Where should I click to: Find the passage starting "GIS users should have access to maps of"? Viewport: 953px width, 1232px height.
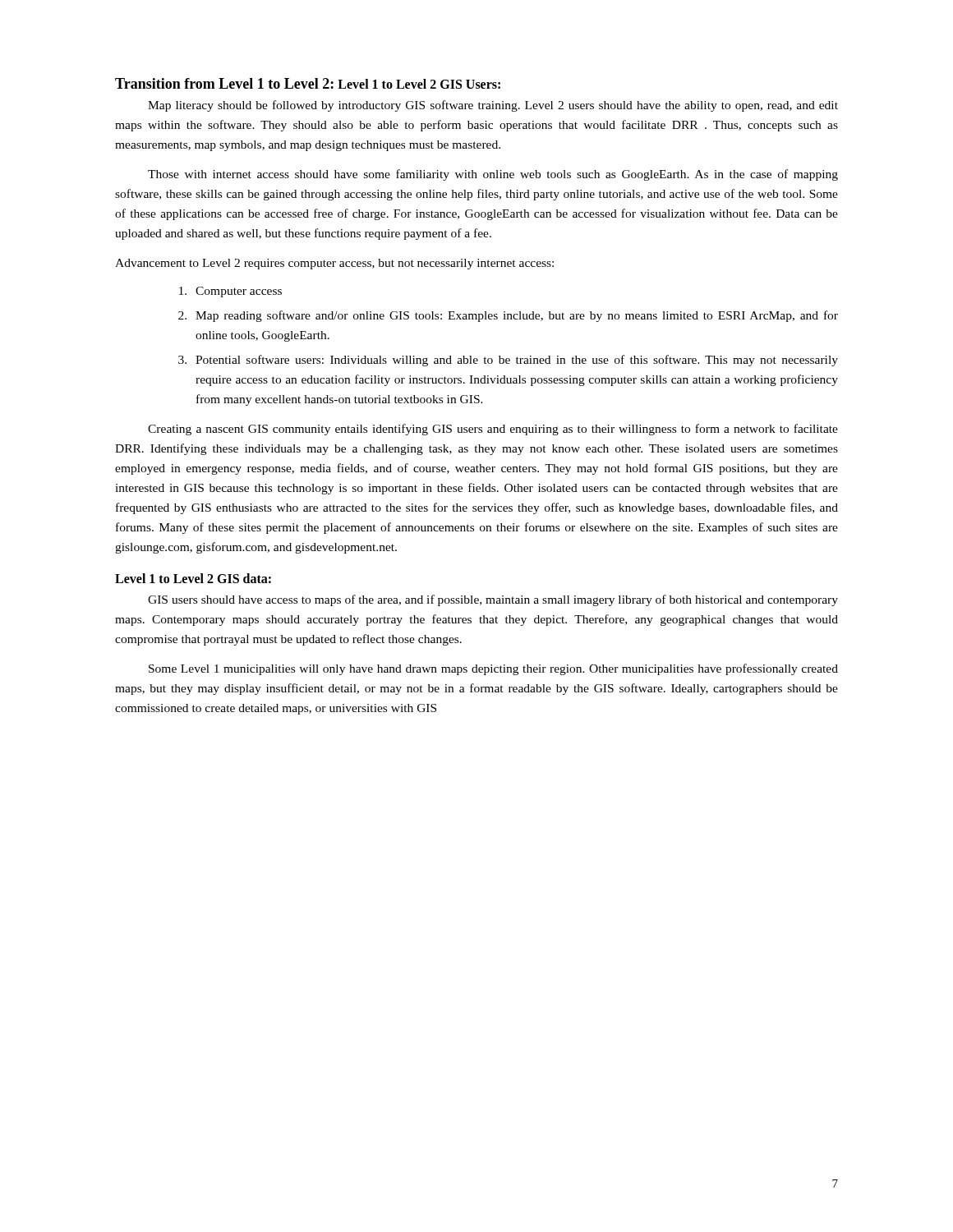pyautogui.click(x=476, y=654)
